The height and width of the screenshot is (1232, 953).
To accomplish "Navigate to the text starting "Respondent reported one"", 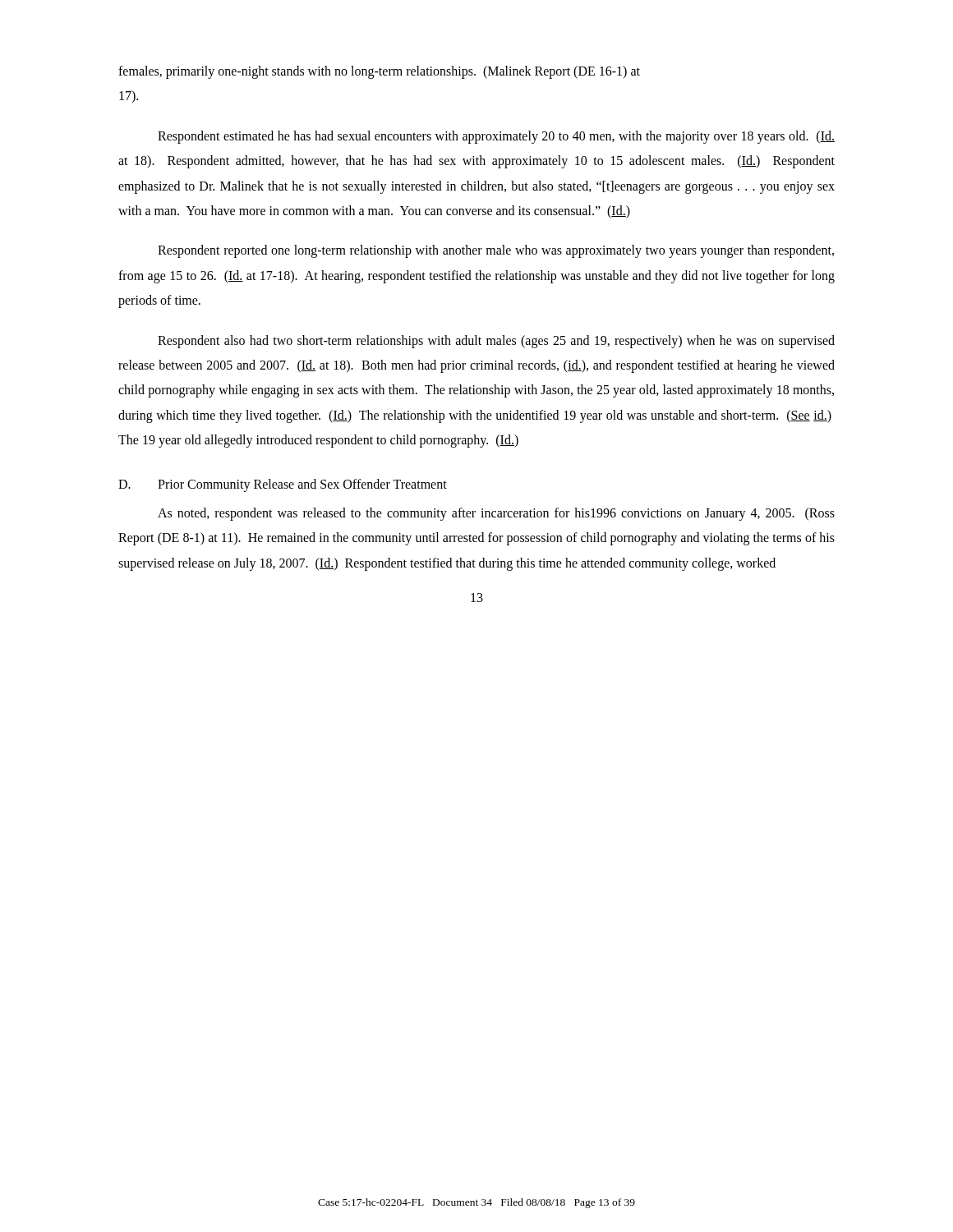I will point(476,275).
